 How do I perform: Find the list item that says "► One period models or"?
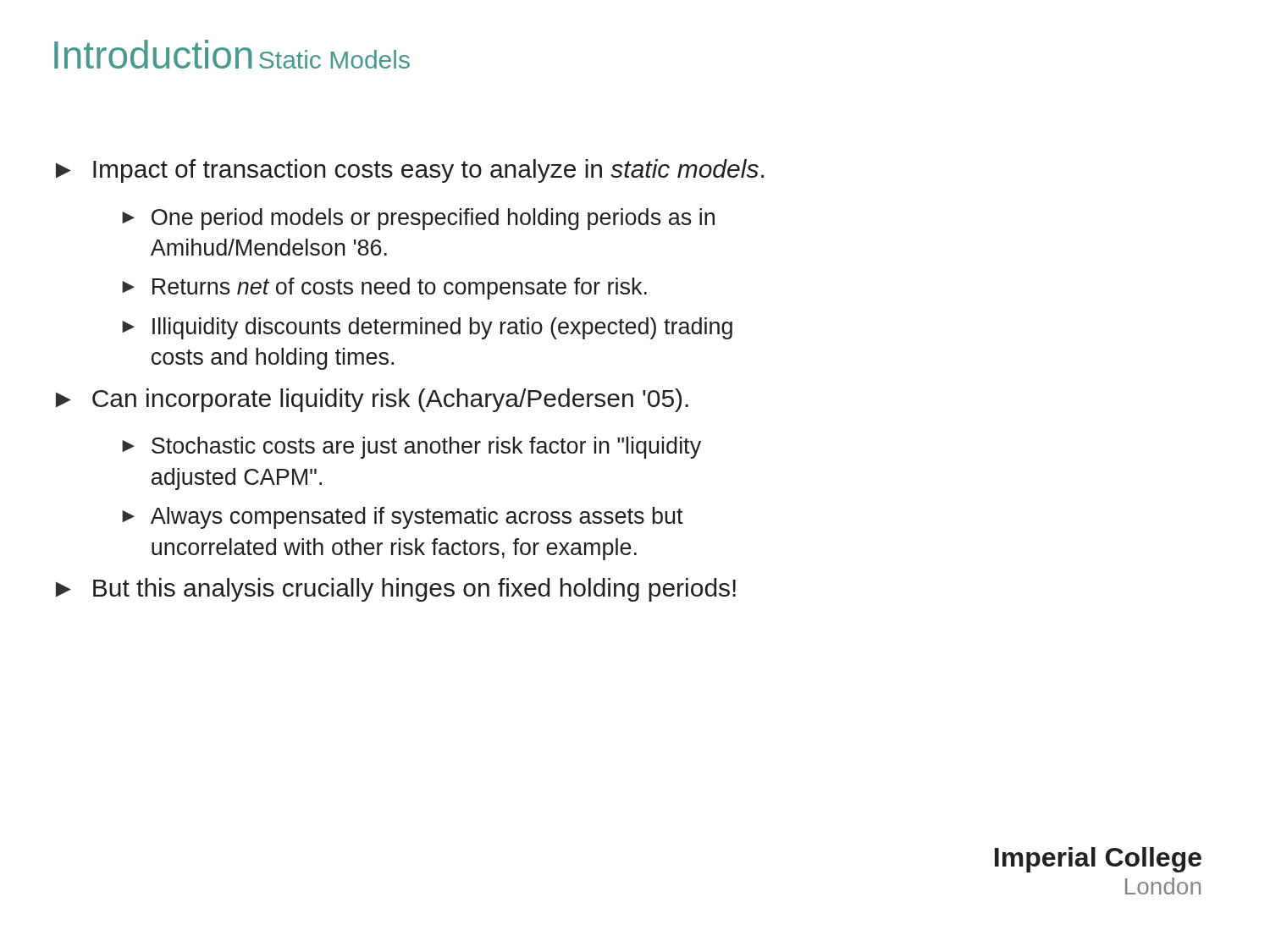pyautogui.click(x=656, y=233)
